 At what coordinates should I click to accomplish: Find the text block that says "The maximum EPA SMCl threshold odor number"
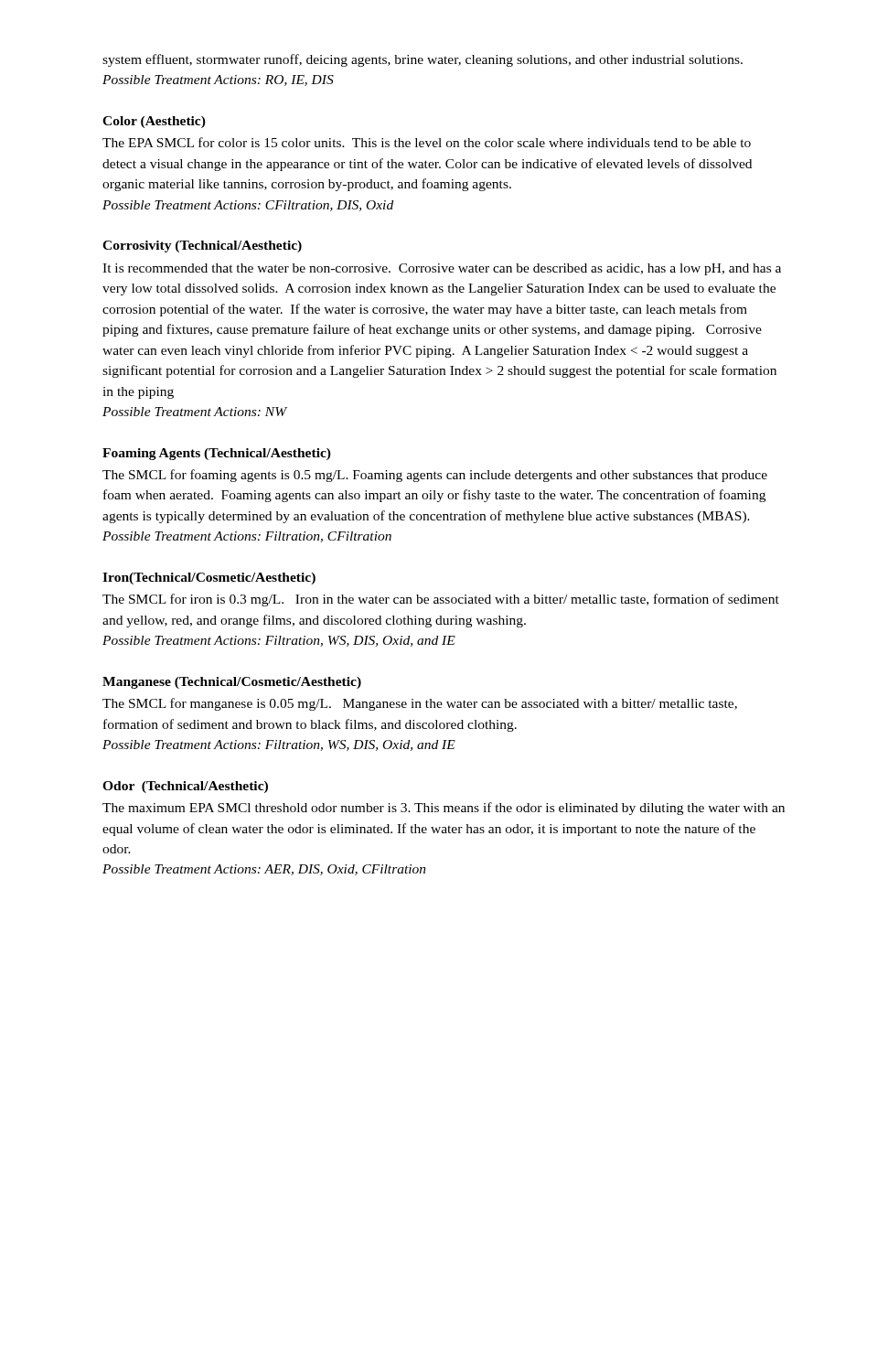coord(444,838)
